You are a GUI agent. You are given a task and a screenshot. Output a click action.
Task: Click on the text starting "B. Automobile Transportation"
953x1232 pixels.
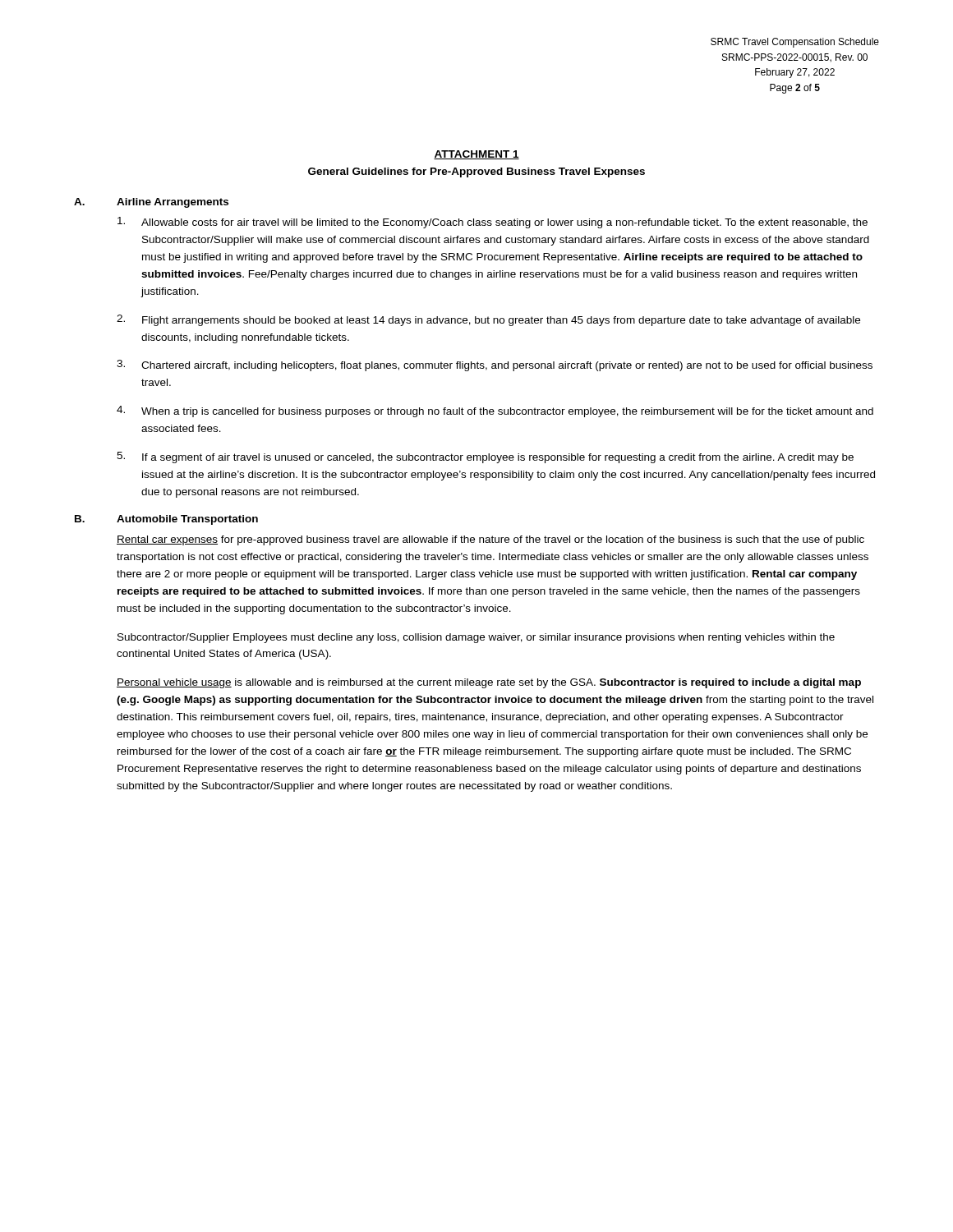166,519
